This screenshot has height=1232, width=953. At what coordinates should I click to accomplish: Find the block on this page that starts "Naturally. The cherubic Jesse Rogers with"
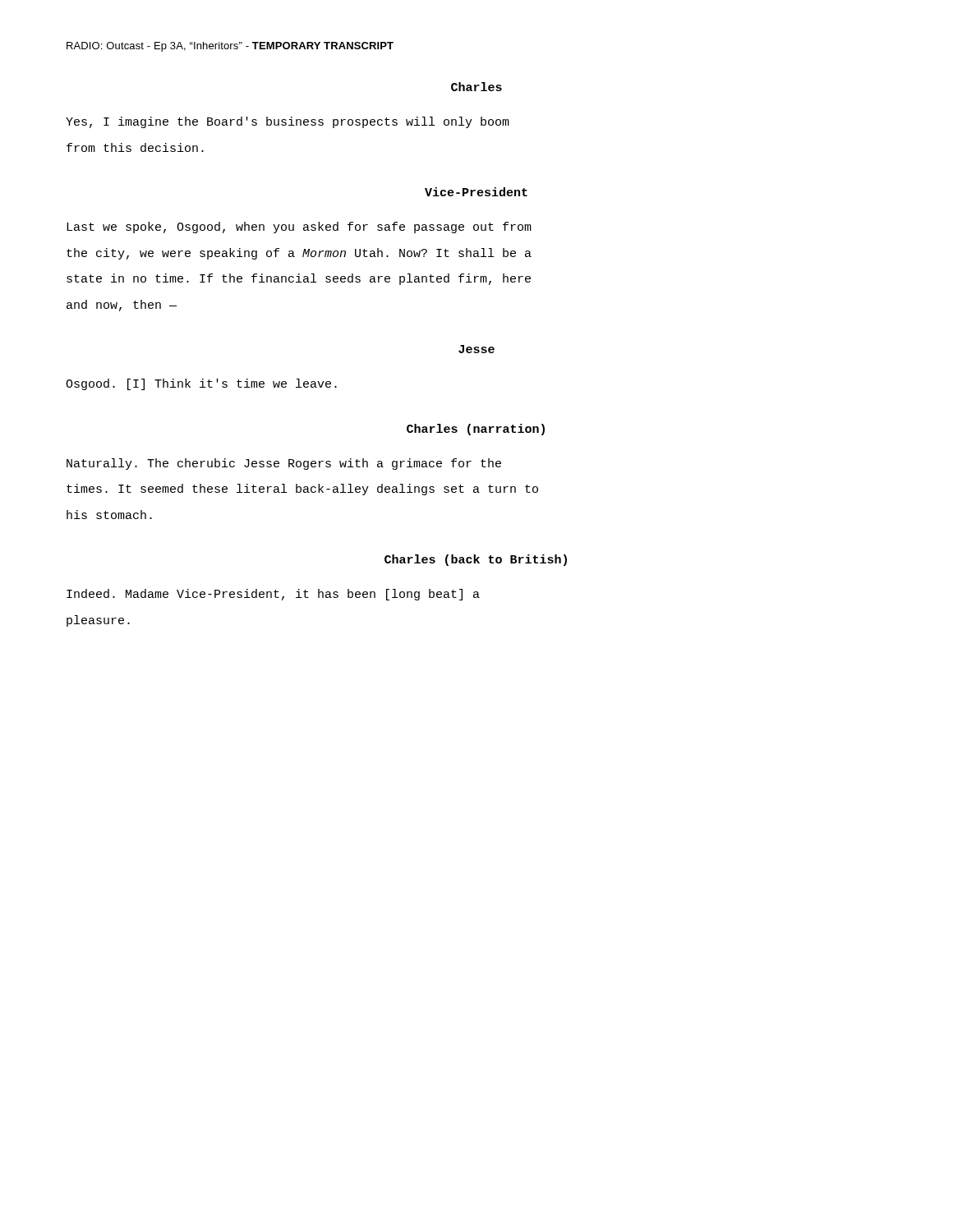[x=302, y=490]
